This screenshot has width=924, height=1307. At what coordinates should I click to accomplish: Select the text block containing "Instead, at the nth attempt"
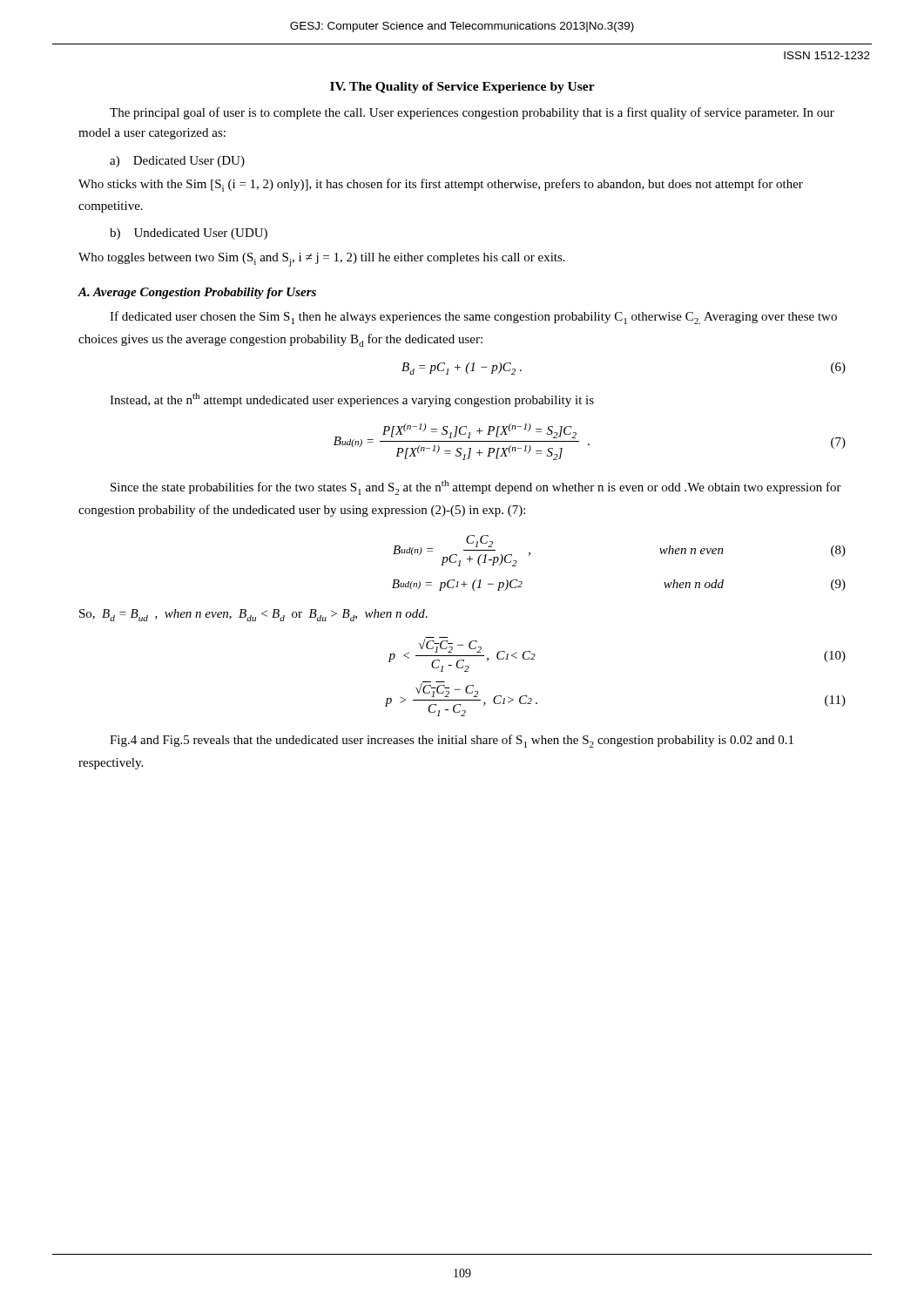pos(352,399)
